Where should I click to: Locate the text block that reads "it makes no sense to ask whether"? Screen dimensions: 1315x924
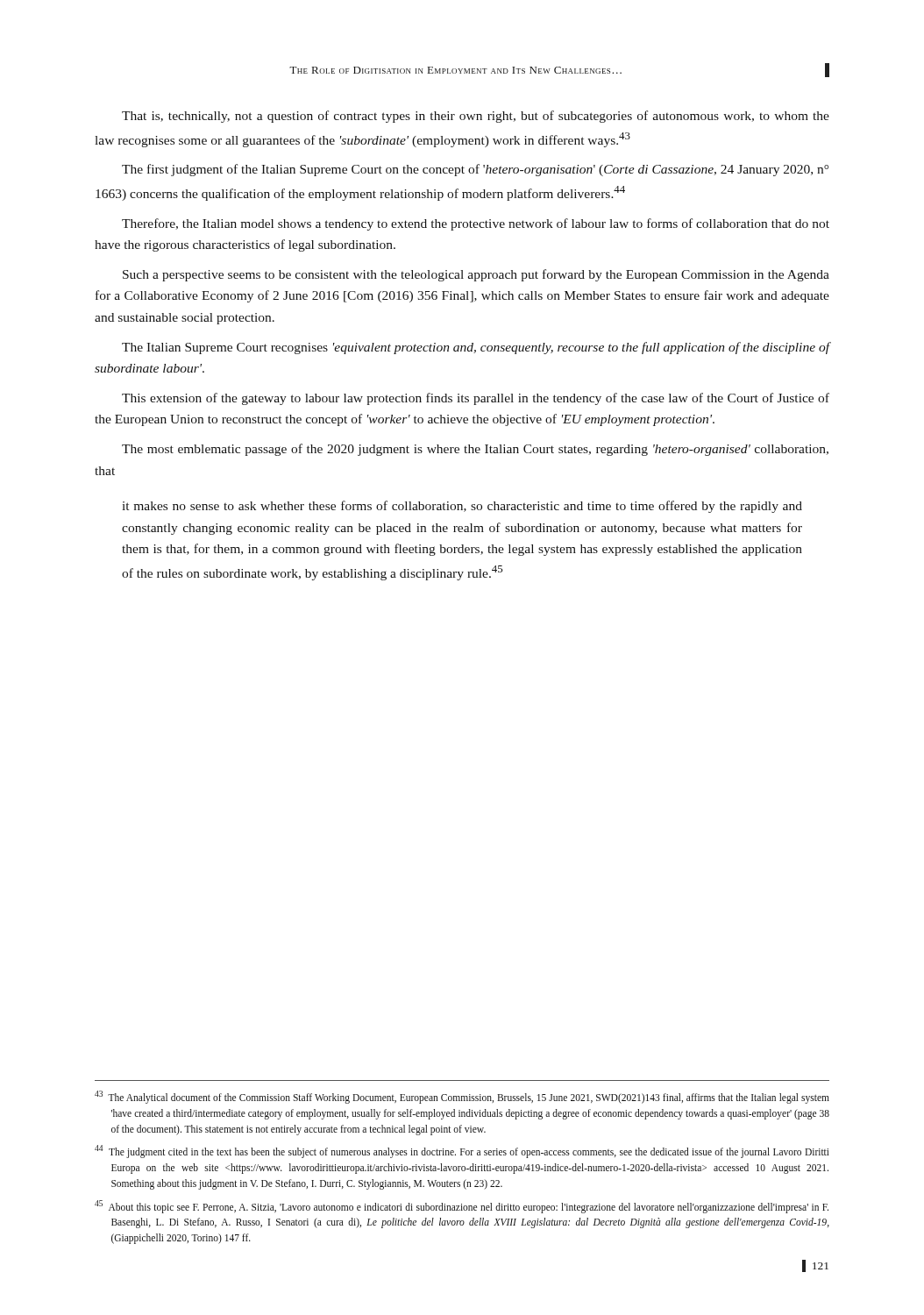tap(462, 539)
